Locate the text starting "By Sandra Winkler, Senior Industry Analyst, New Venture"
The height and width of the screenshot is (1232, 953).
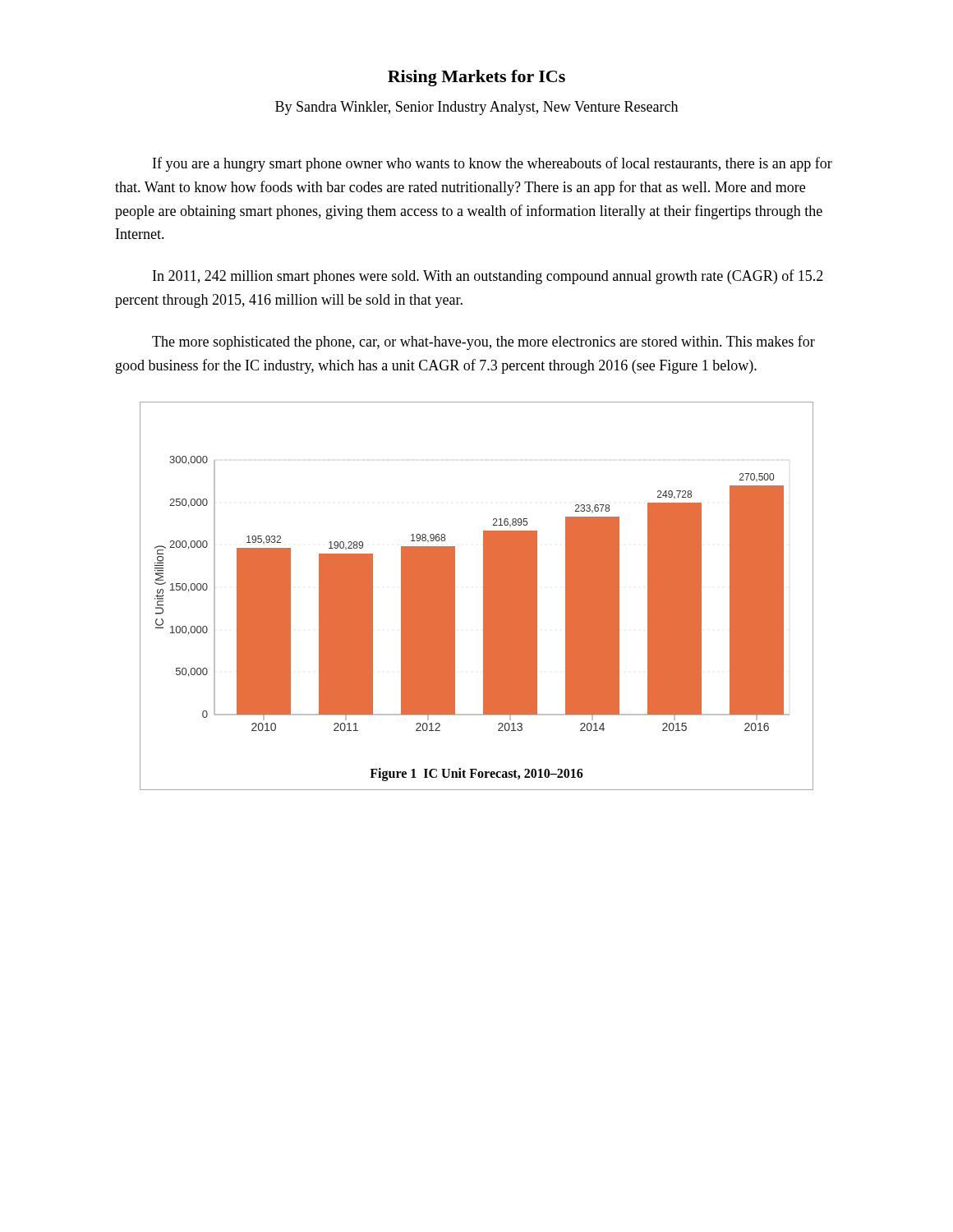pos(476,107)
